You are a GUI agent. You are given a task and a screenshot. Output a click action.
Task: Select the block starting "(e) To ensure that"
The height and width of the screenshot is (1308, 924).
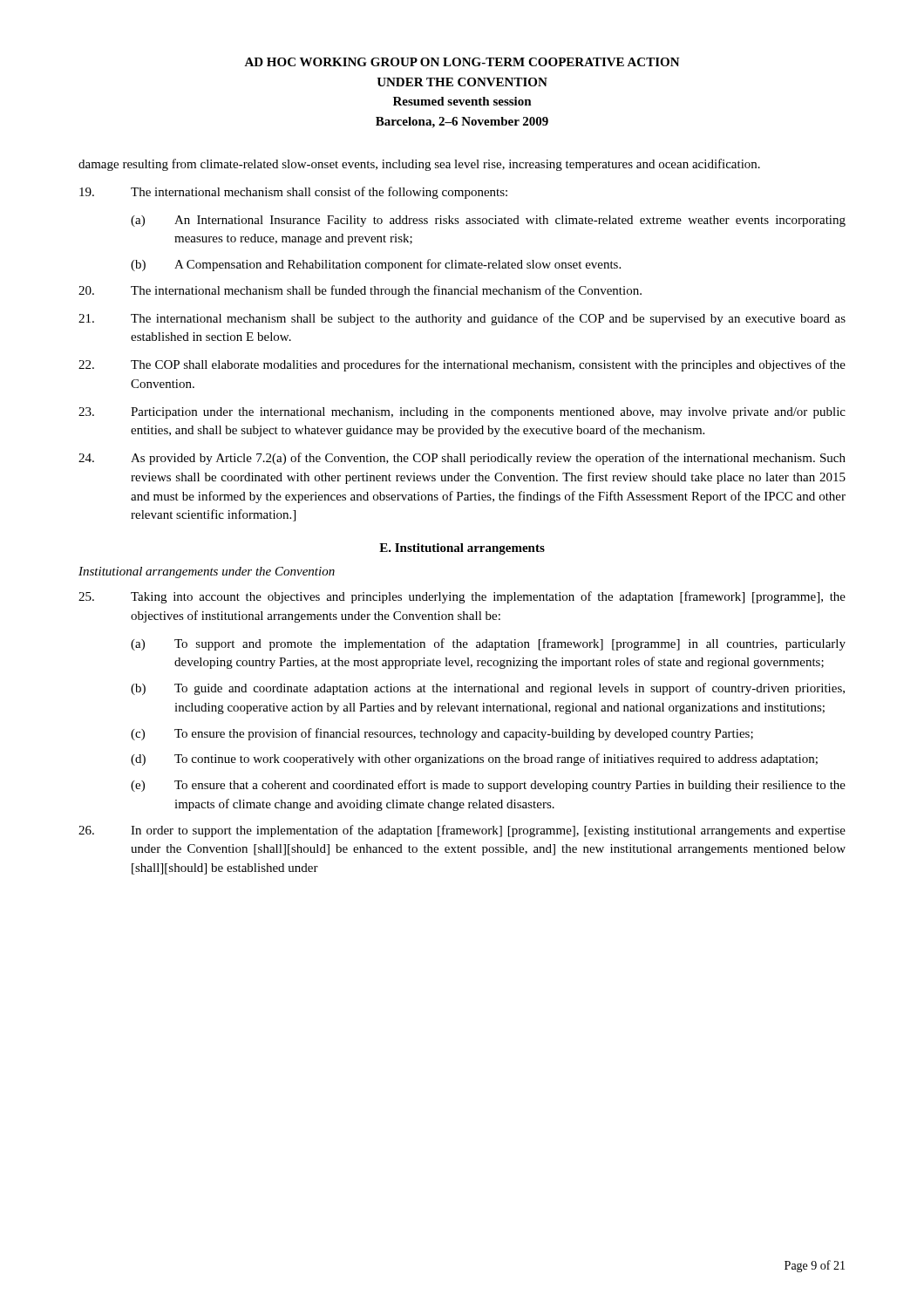coord(488,795)
